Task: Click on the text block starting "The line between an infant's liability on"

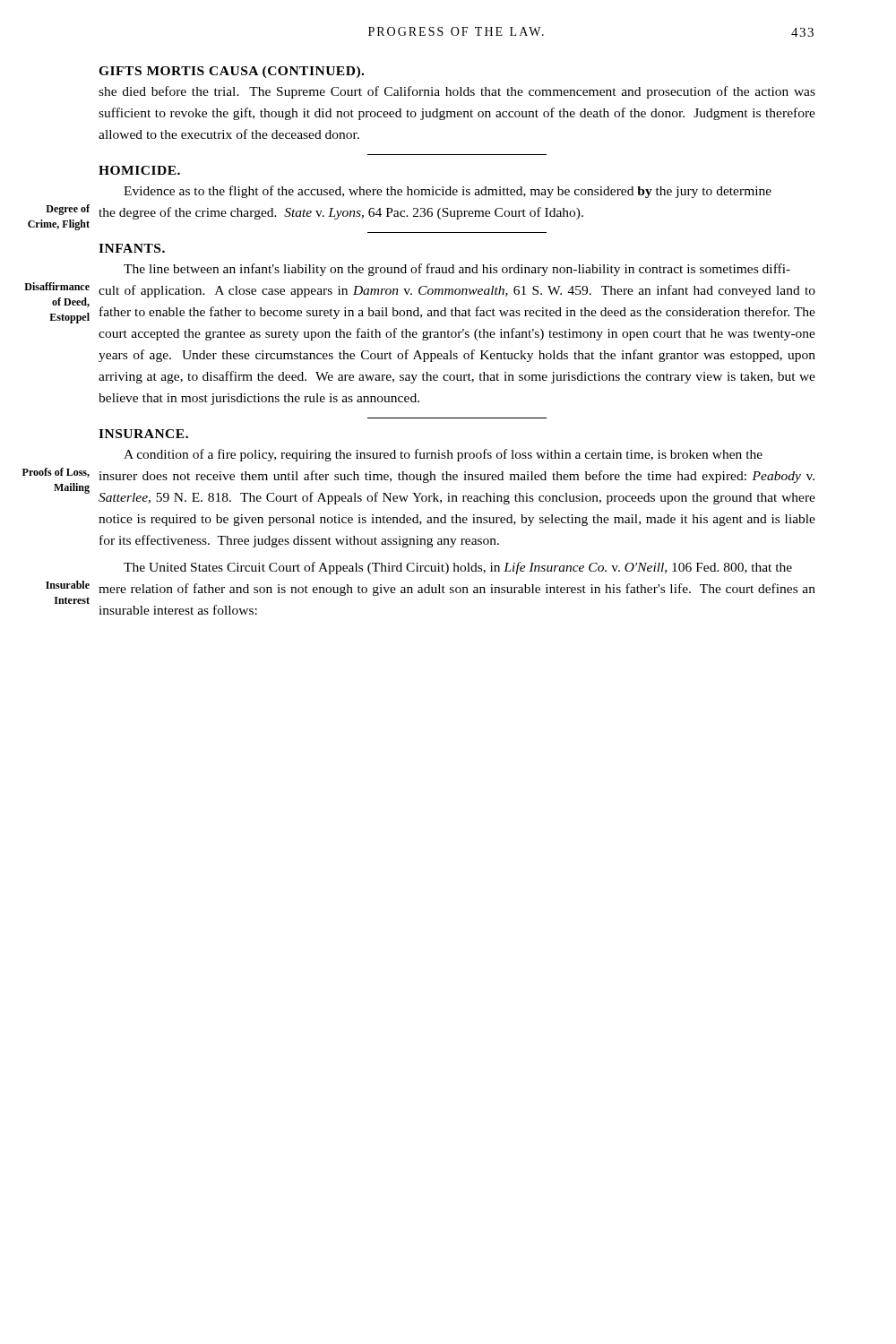Action: [457, 333]
